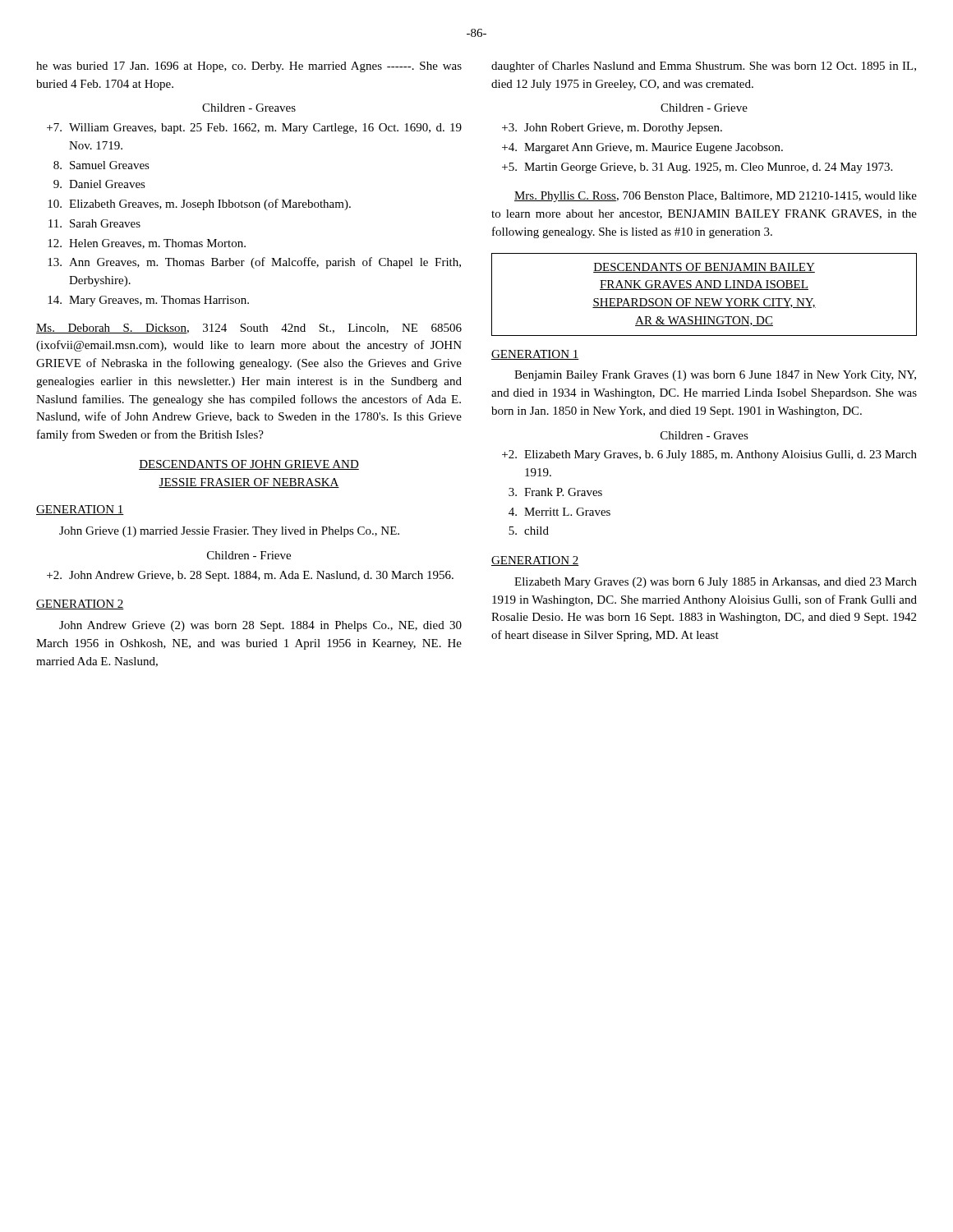Viewport: 953px width, 1232px height.
Task: Find the block on this page that starts "+4. Margaret Ann"
Action: [x=704, y=148]
